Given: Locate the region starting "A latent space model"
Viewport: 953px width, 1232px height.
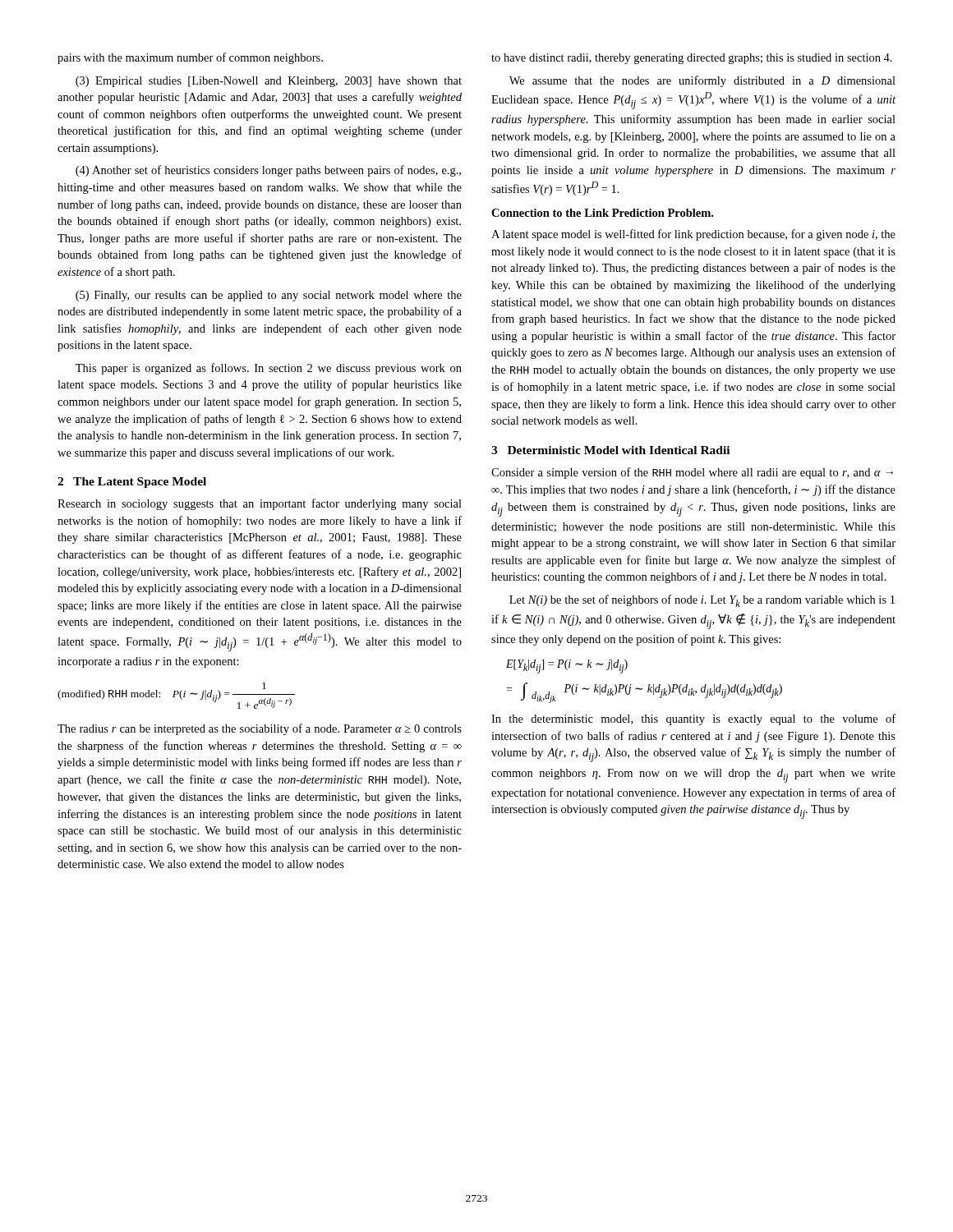Looking at the screenshot, I should pos(693,328).
